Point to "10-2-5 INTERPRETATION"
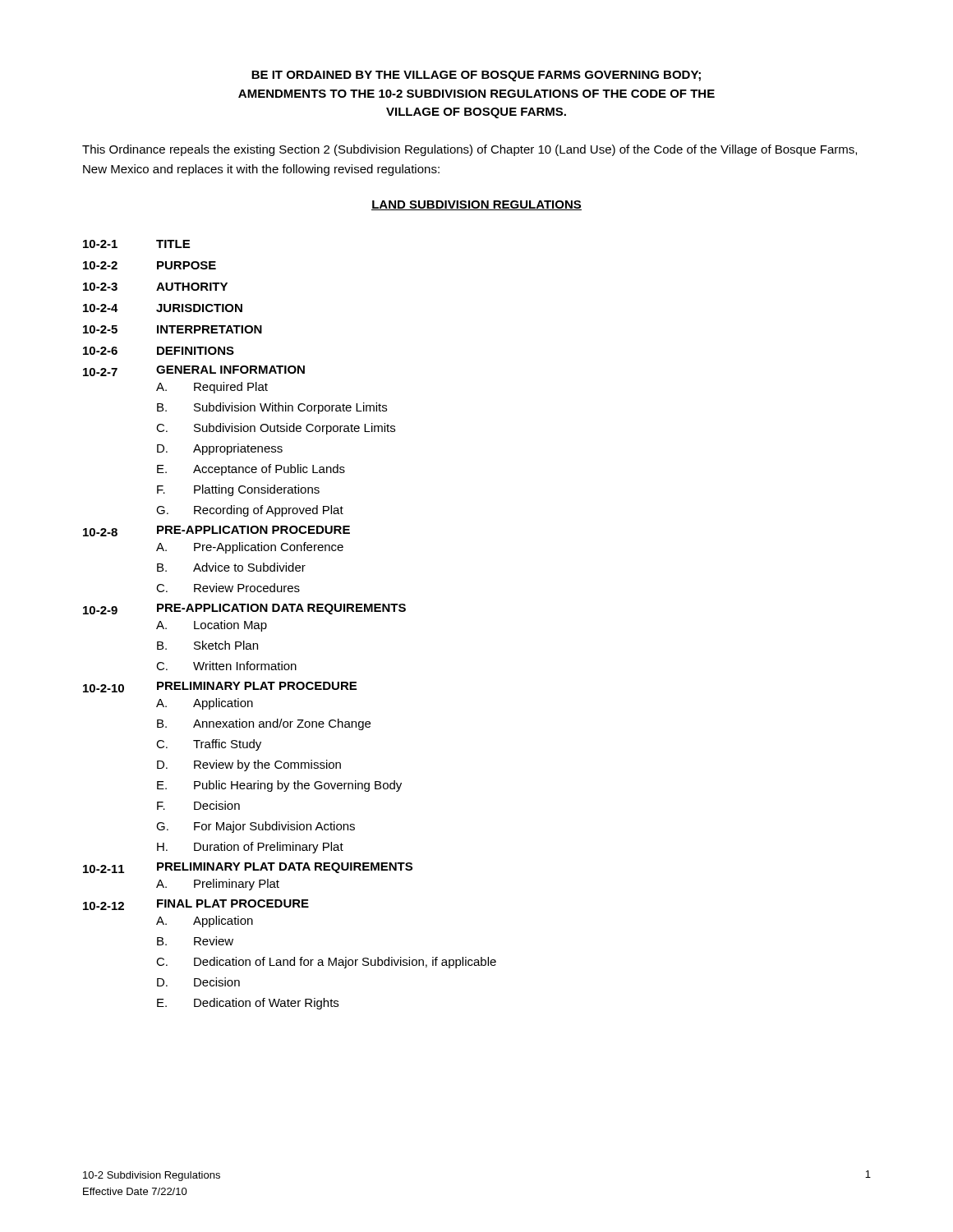This screenshot has width=953, height=1232. (173, 329)
